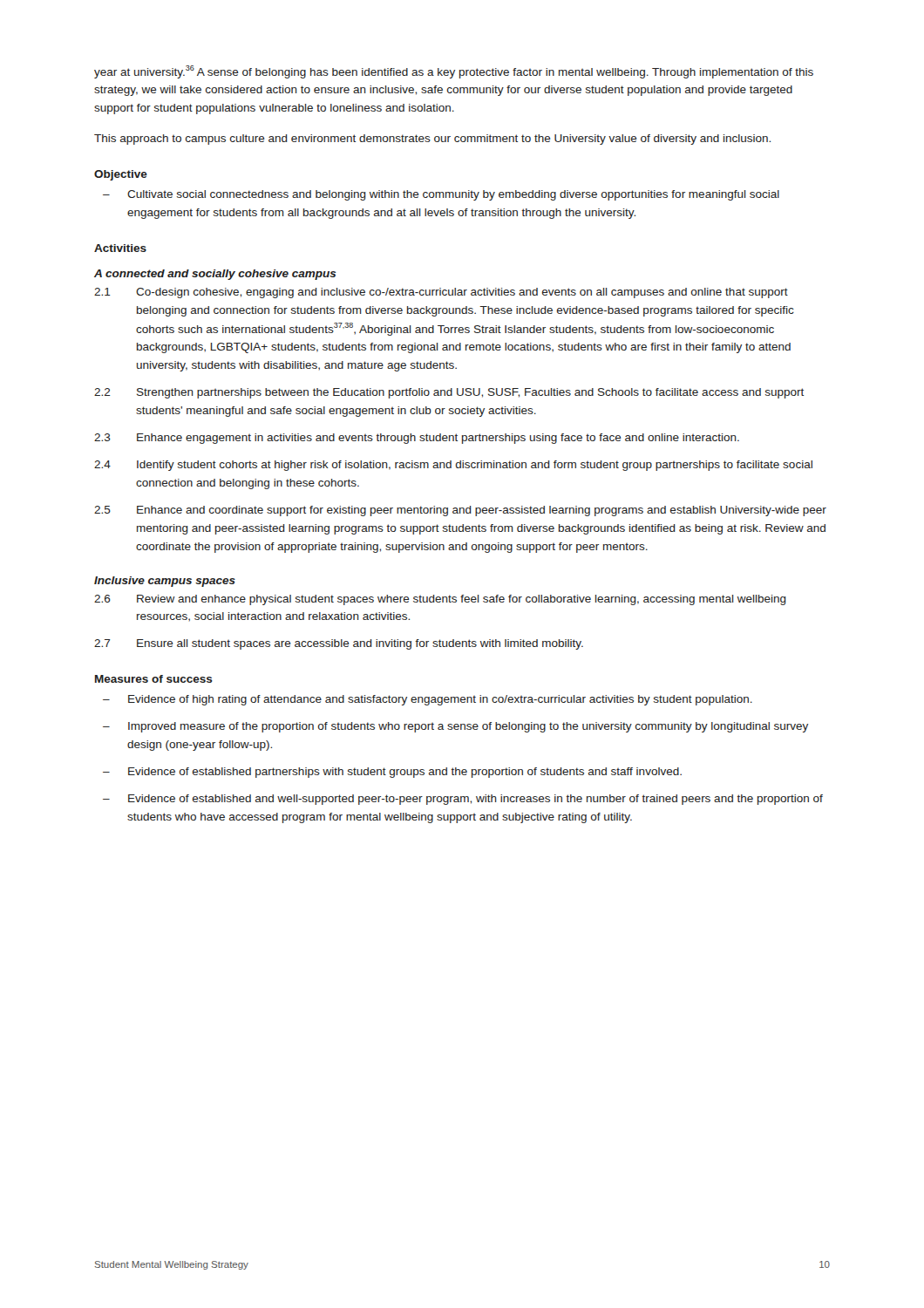This screenshot has width=924, height=1308.
Task: Find the list item with the text "– Evidence of high"
Action: coord(462,700)
